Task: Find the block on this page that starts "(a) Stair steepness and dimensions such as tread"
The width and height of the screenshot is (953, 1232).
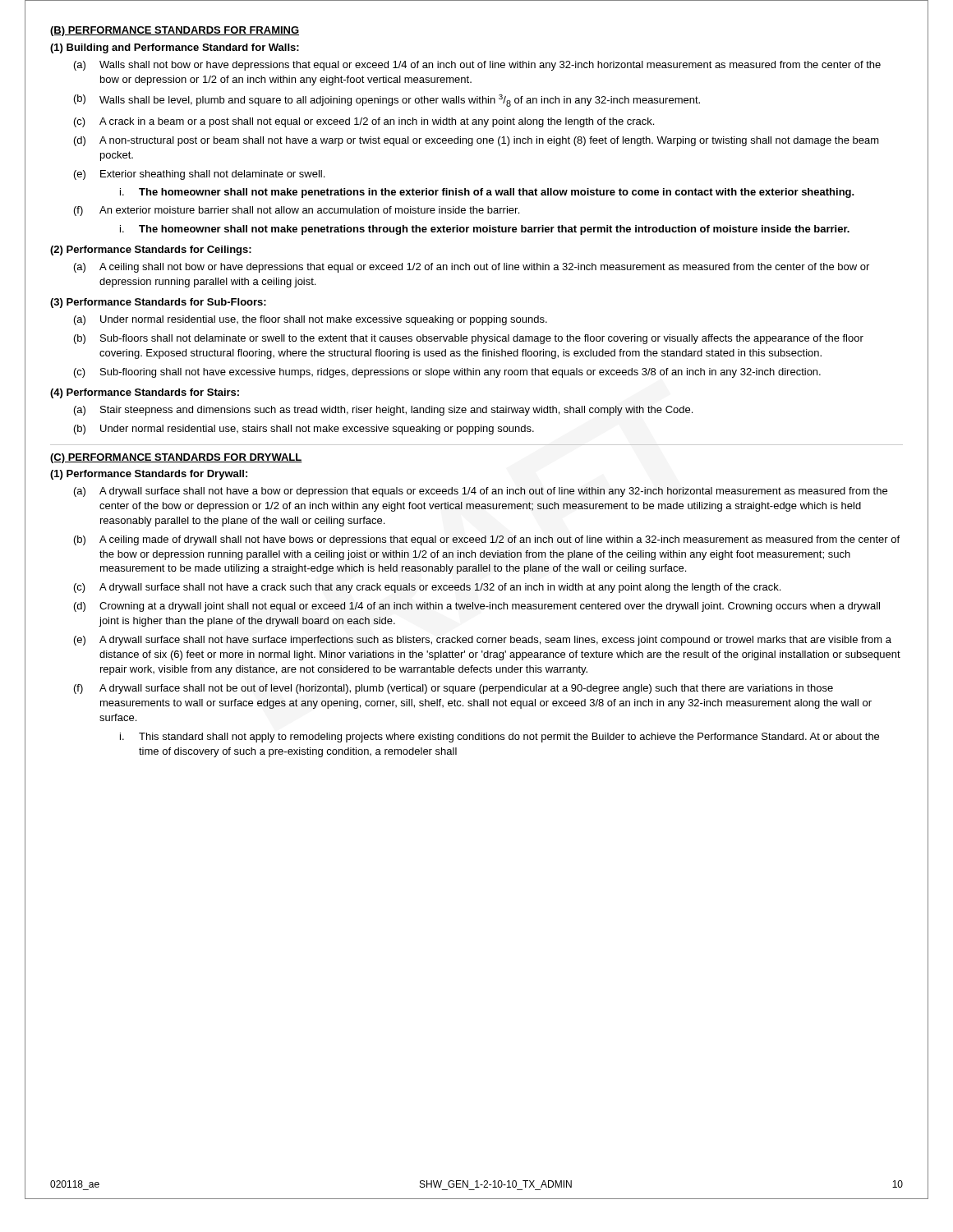Action: [x=488, y=410]
